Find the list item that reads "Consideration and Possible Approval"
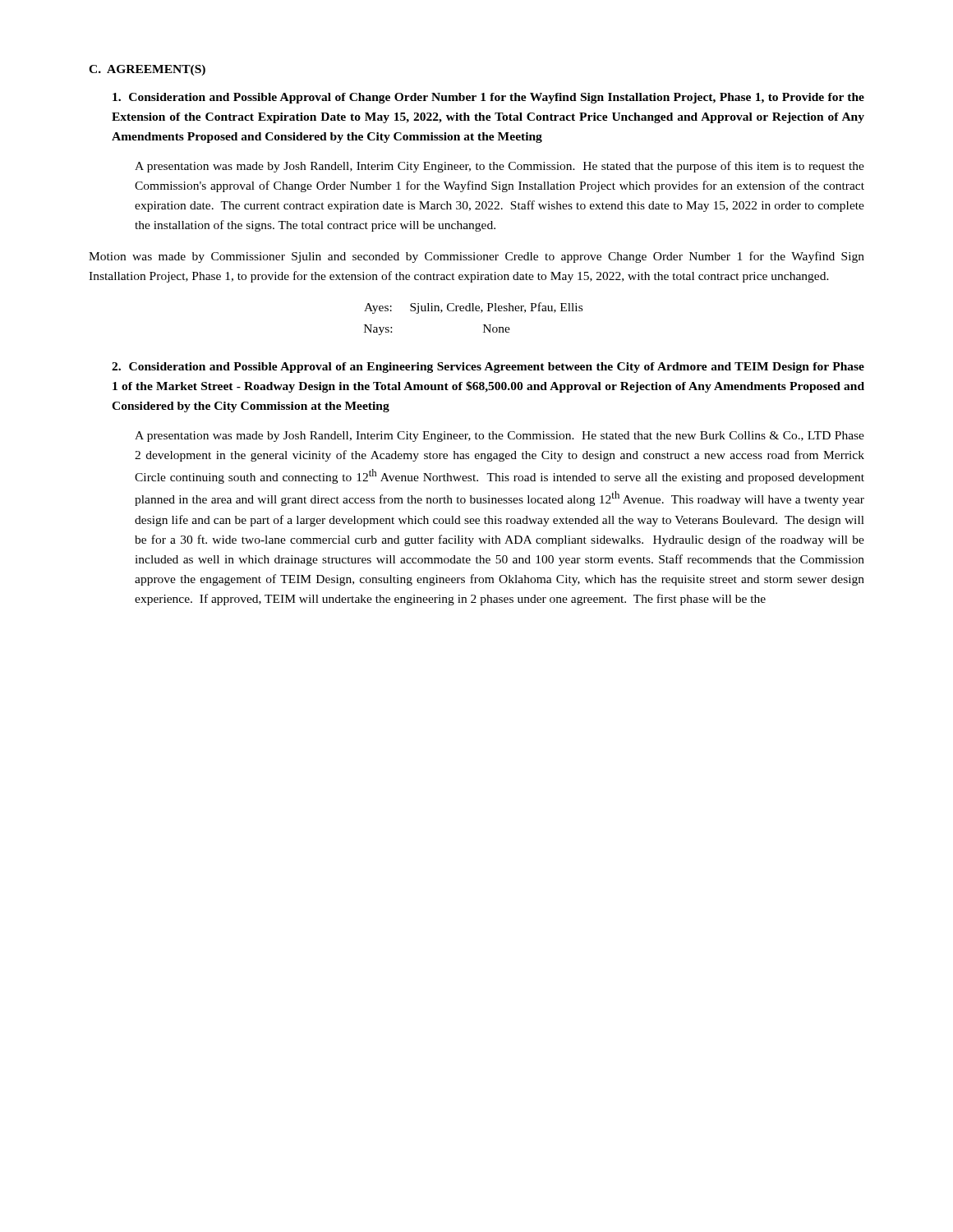 [x=488, y=116]
